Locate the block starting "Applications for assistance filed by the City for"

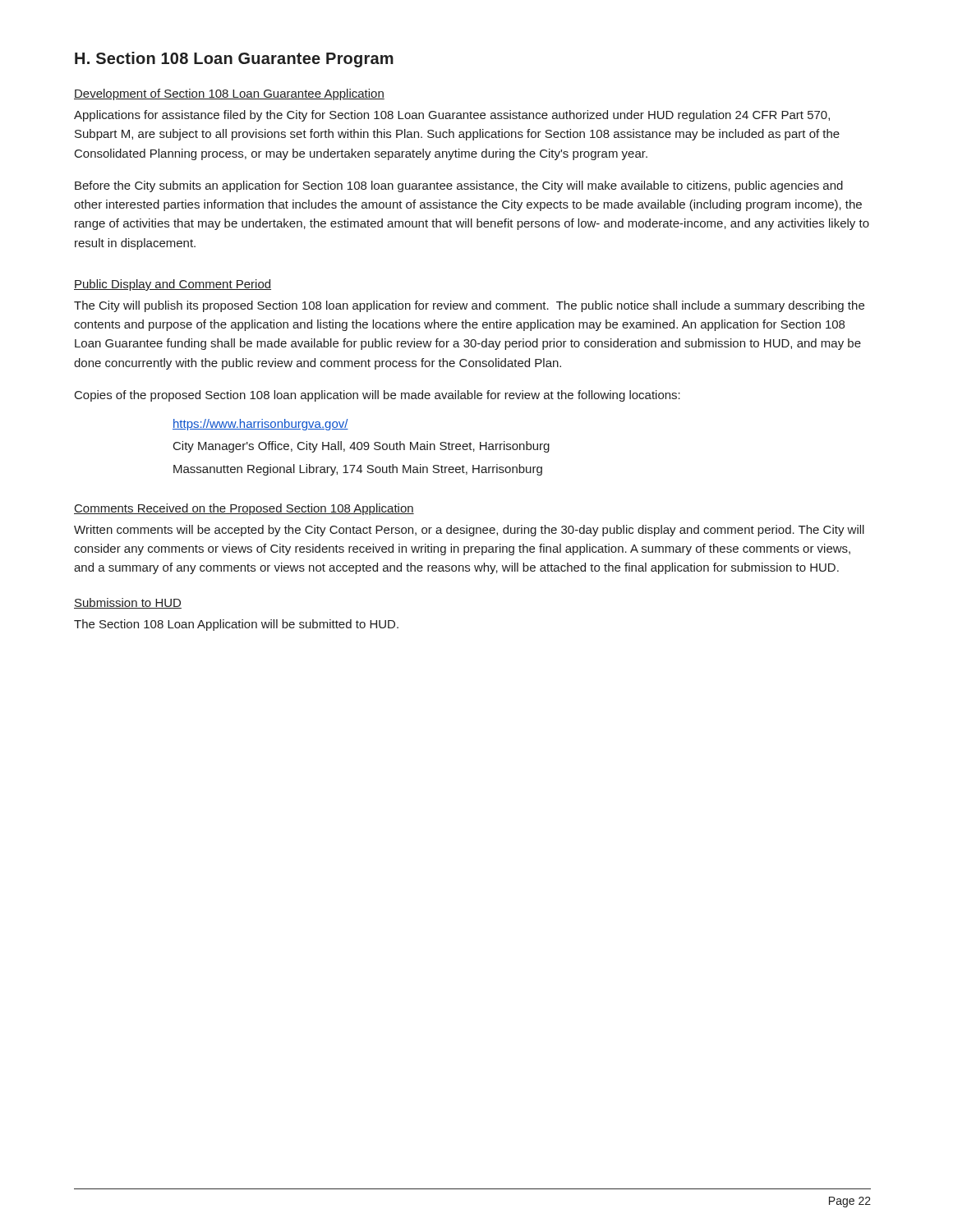(x=457, y=134)
